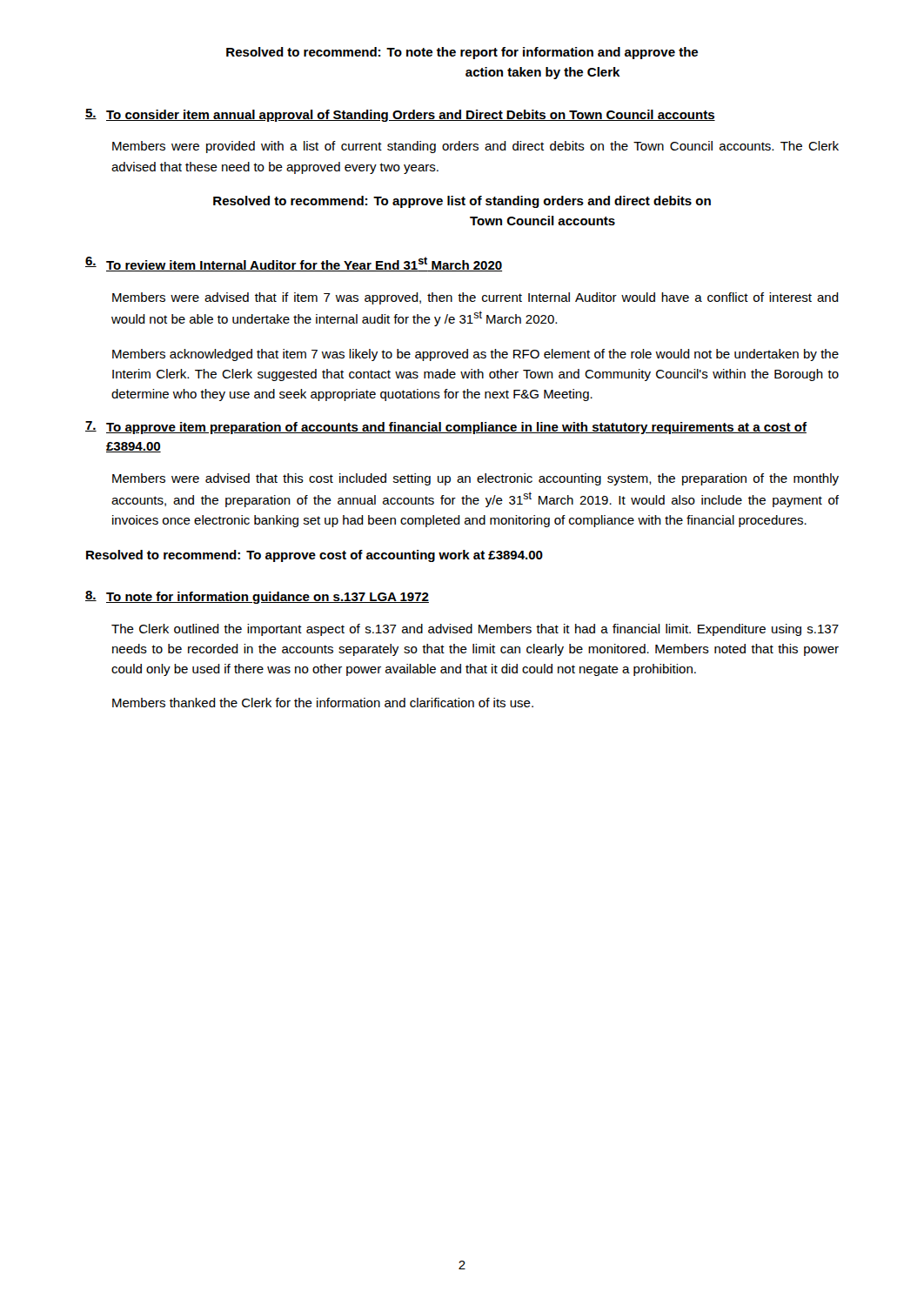Where is the section header that starts "5. To consider item annual"?

coord(400,114)
